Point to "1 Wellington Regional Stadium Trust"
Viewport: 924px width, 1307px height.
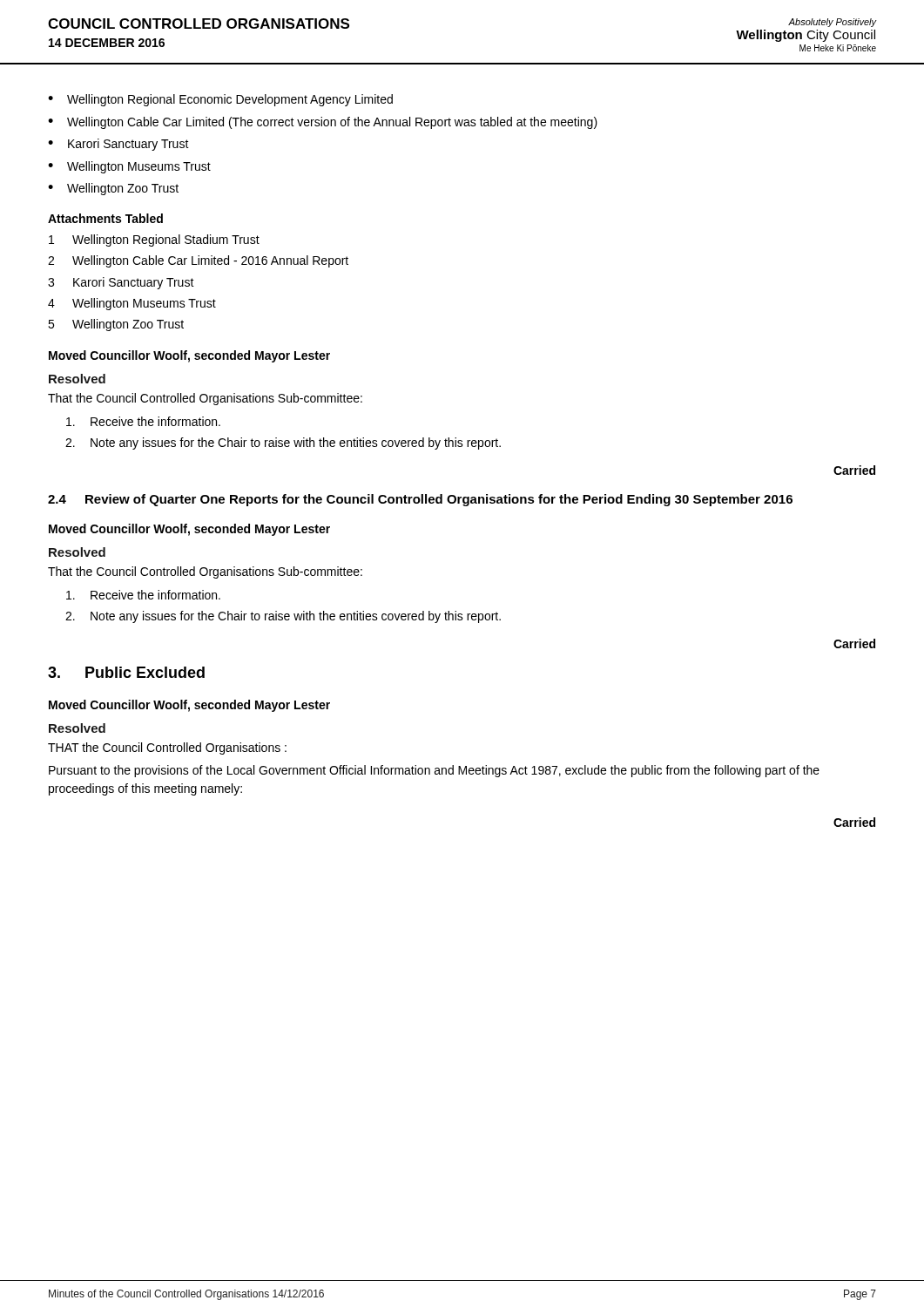(153, 240)
